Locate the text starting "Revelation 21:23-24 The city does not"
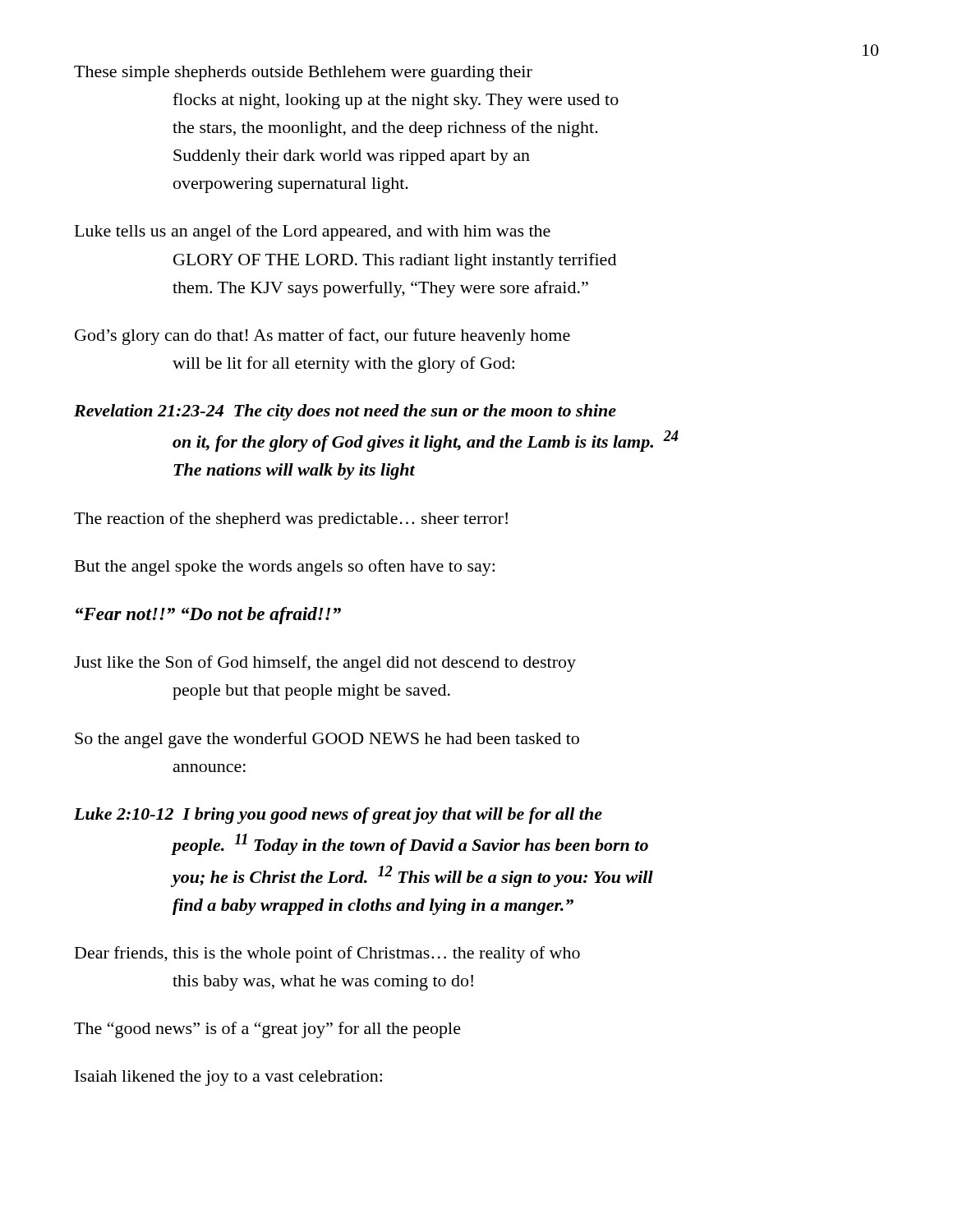This screenshot has width=953, height=1232. 476,440
